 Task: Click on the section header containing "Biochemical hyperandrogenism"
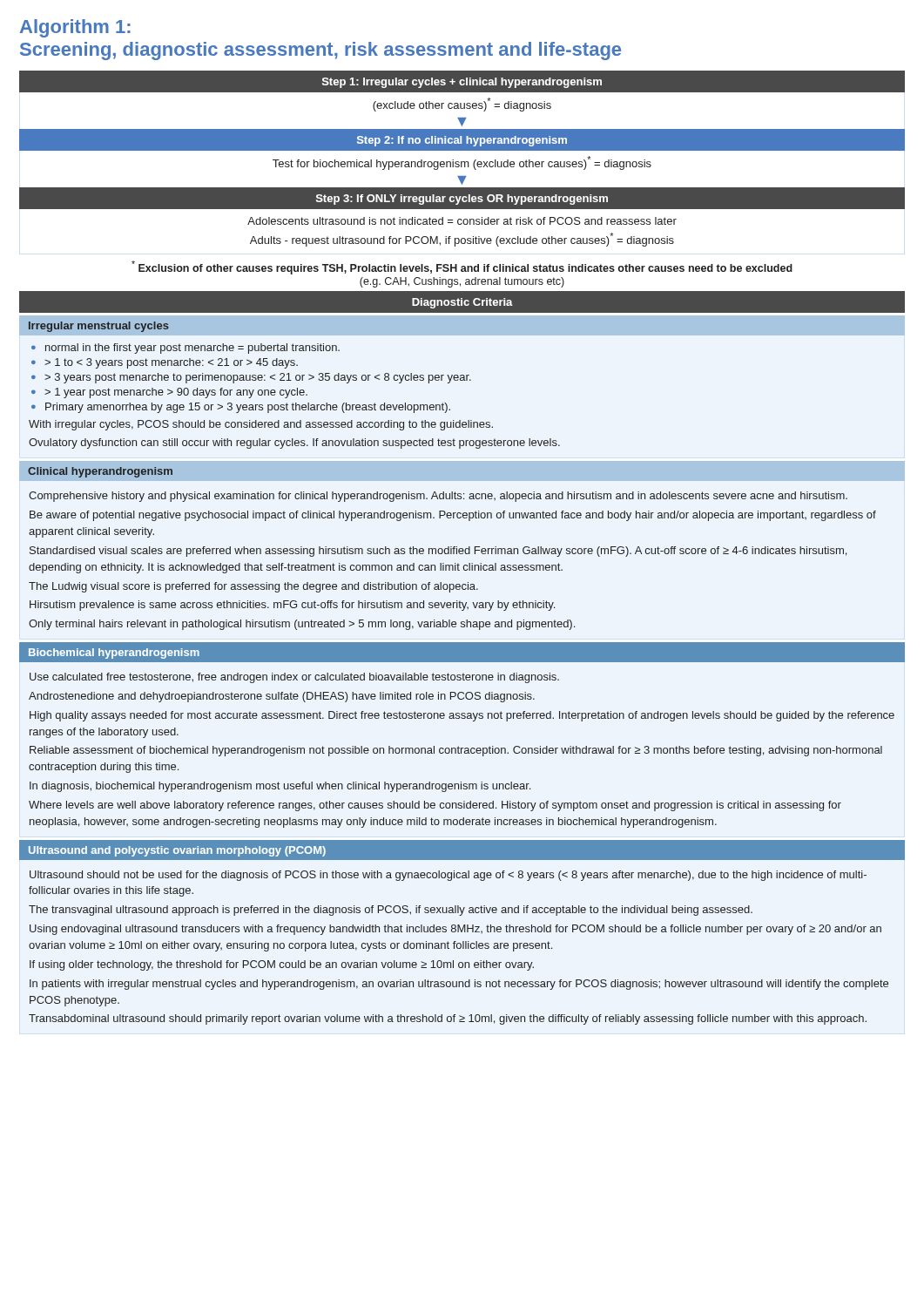click(114, 652)
